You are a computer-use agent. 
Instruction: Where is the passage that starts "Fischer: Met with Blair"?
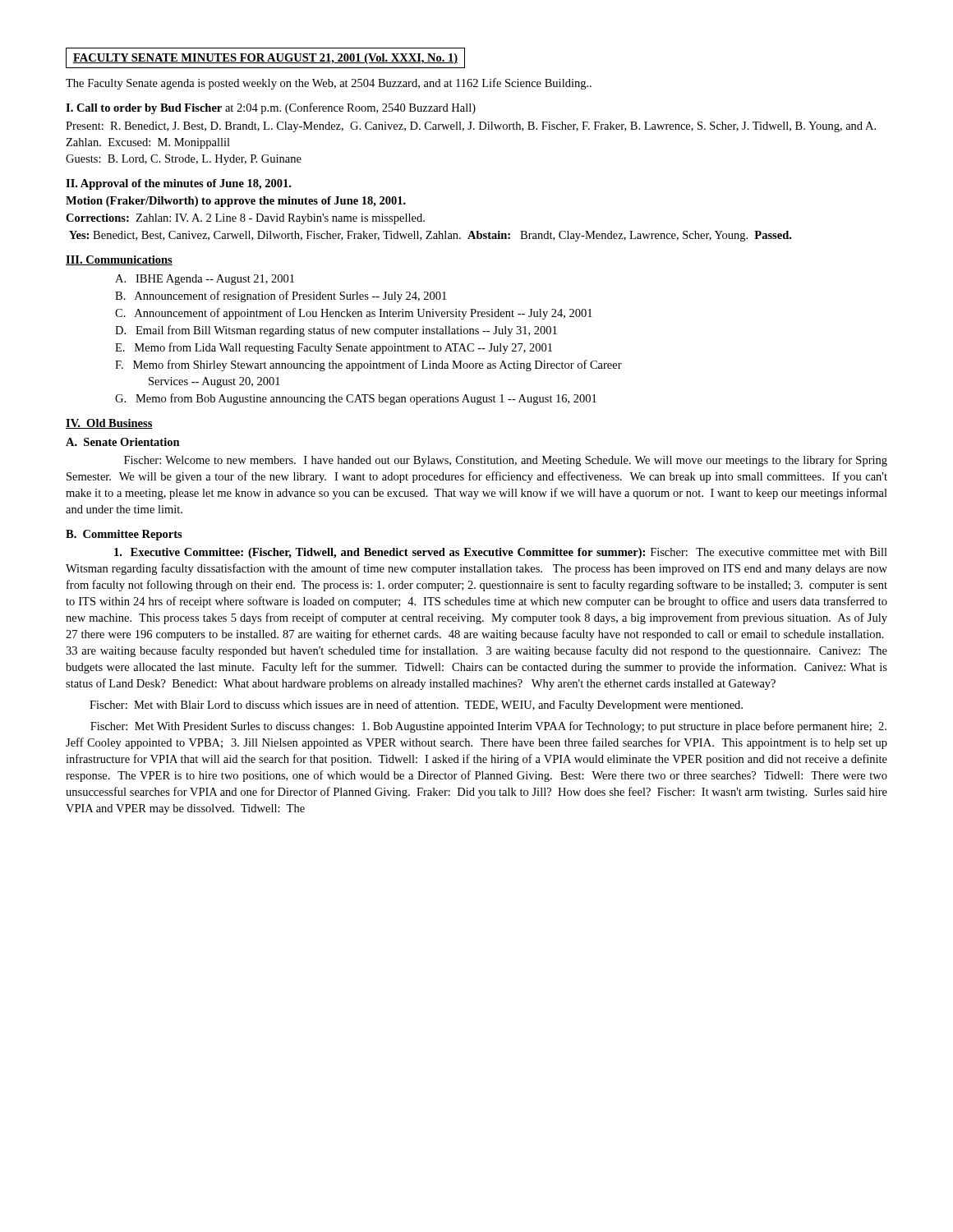pyautogui.click(x=405, y=705)
